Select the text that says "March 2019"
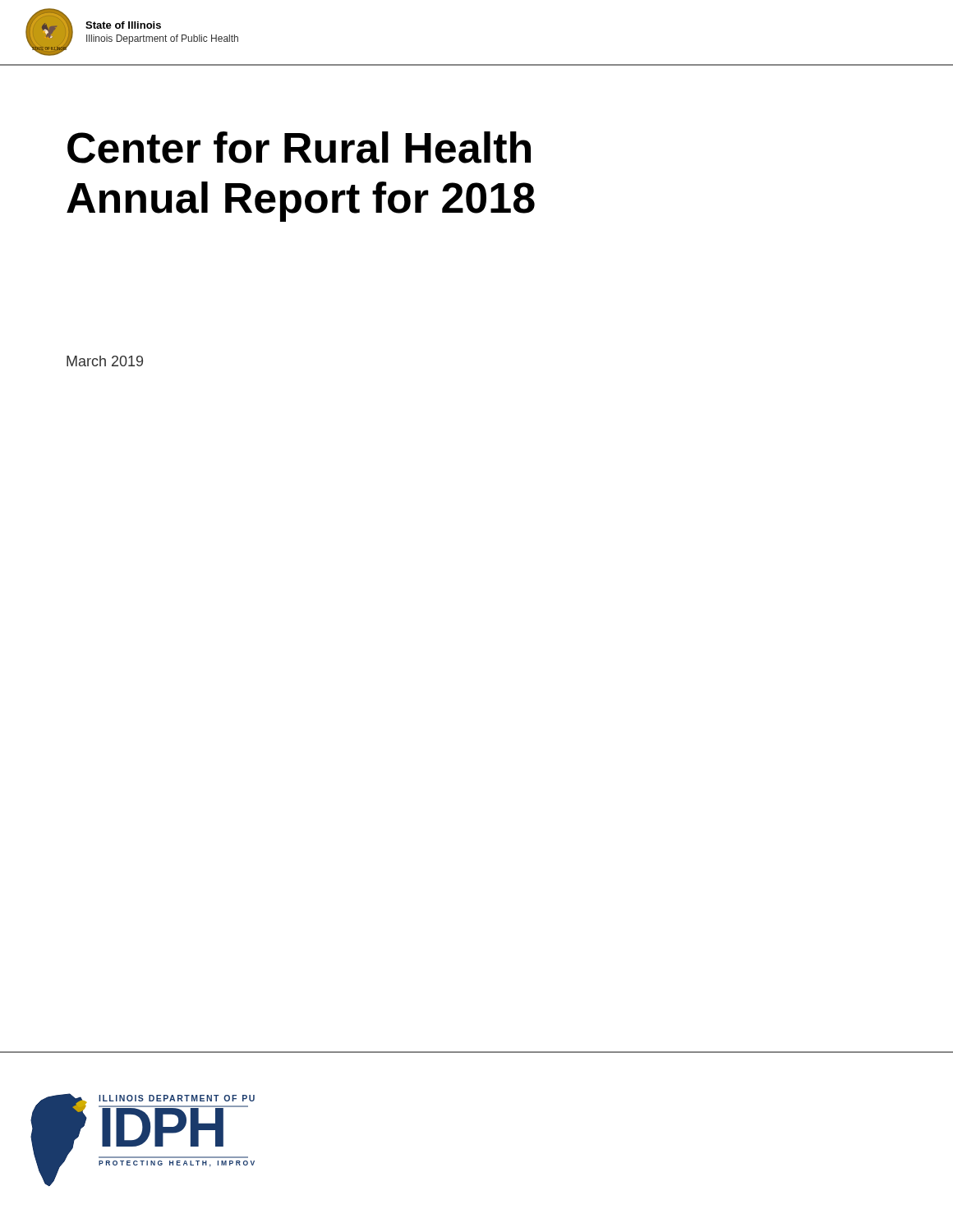 point(105,361)
